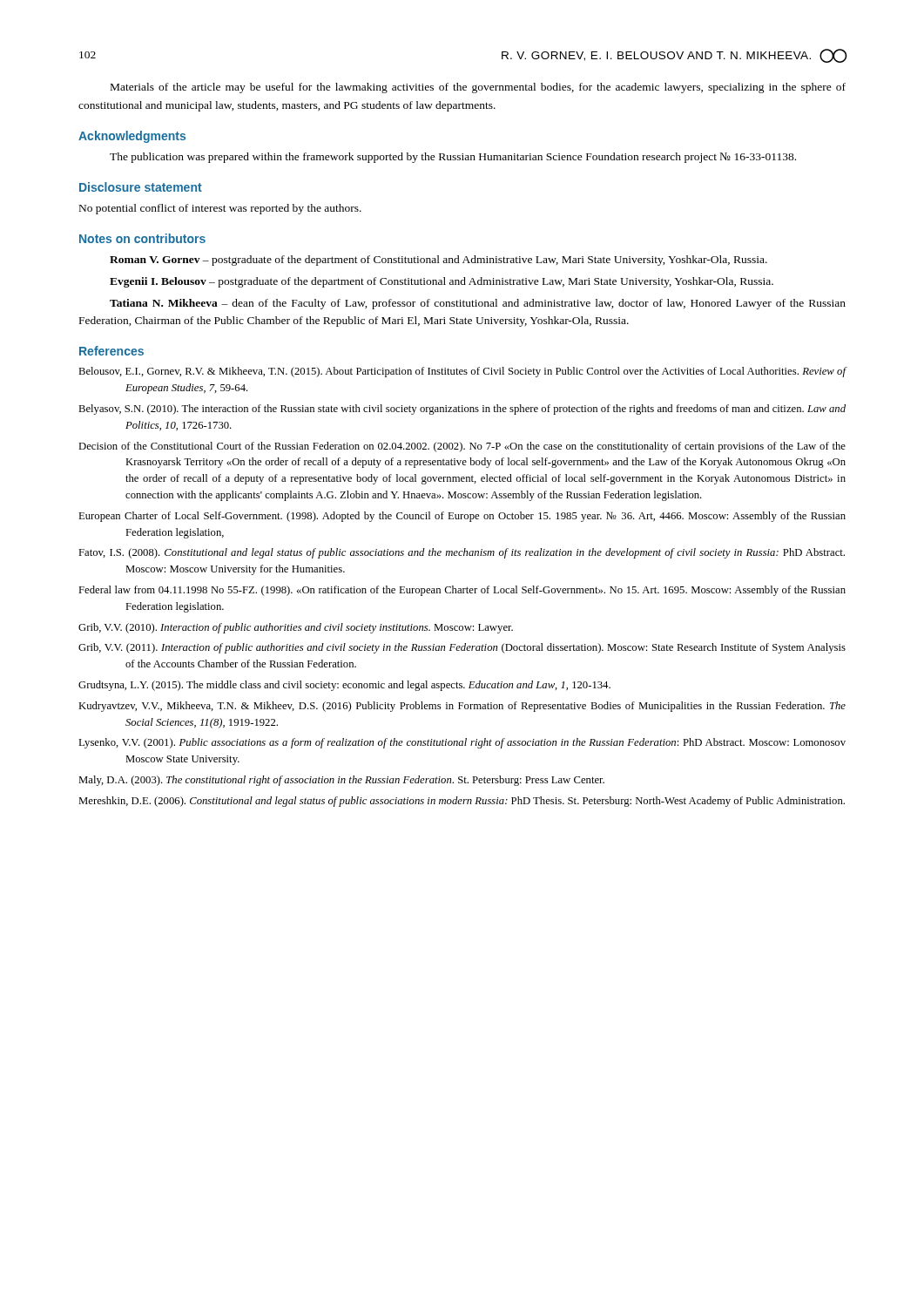Point to the text starting "Grib, V.V. (2011). Interaction of"
Viewport: 924px width, 1307px height.
pyautogui.click(x=462, y=656)
